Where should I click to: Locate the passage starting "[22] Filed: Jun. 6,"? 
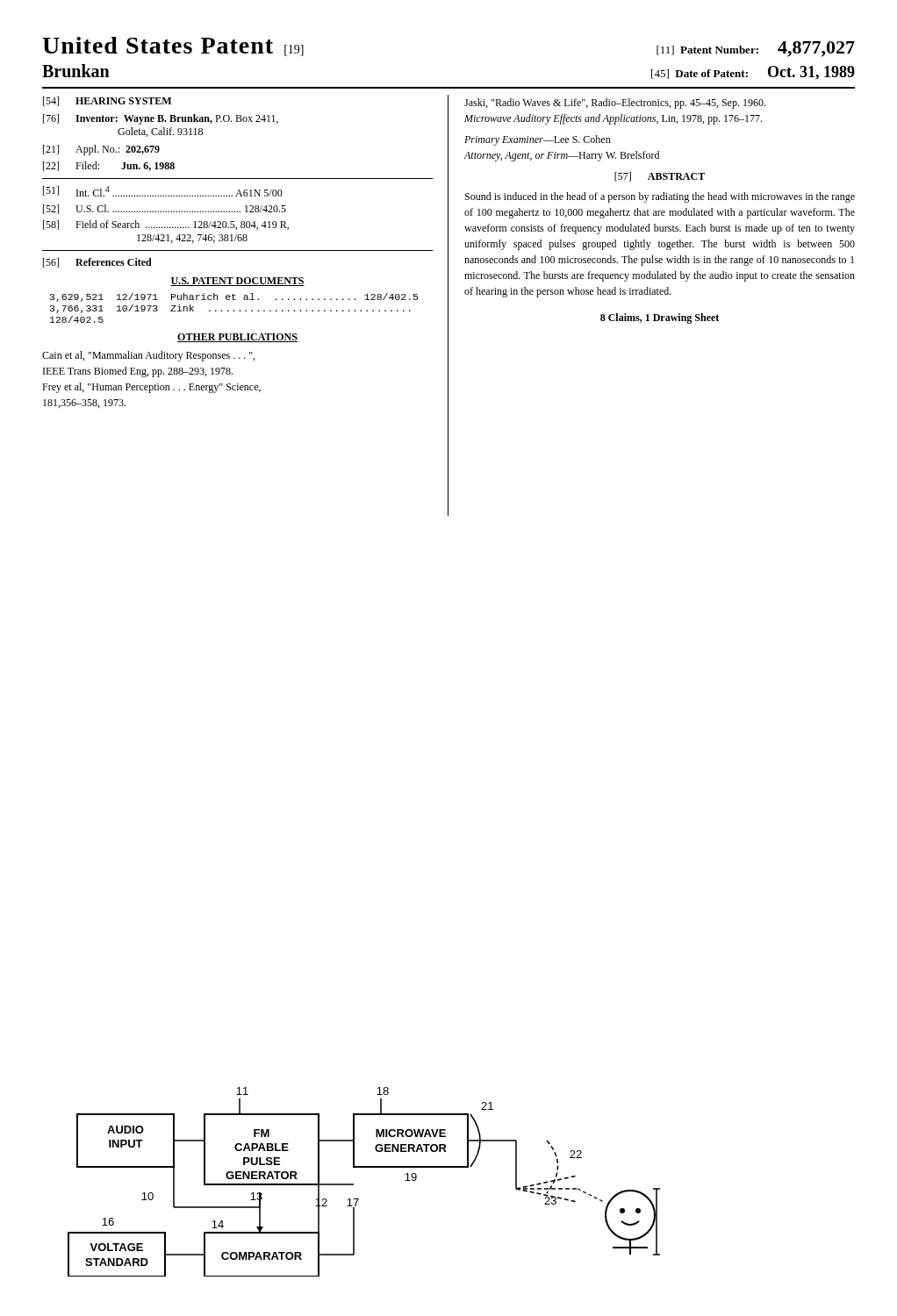click(109, 166)
